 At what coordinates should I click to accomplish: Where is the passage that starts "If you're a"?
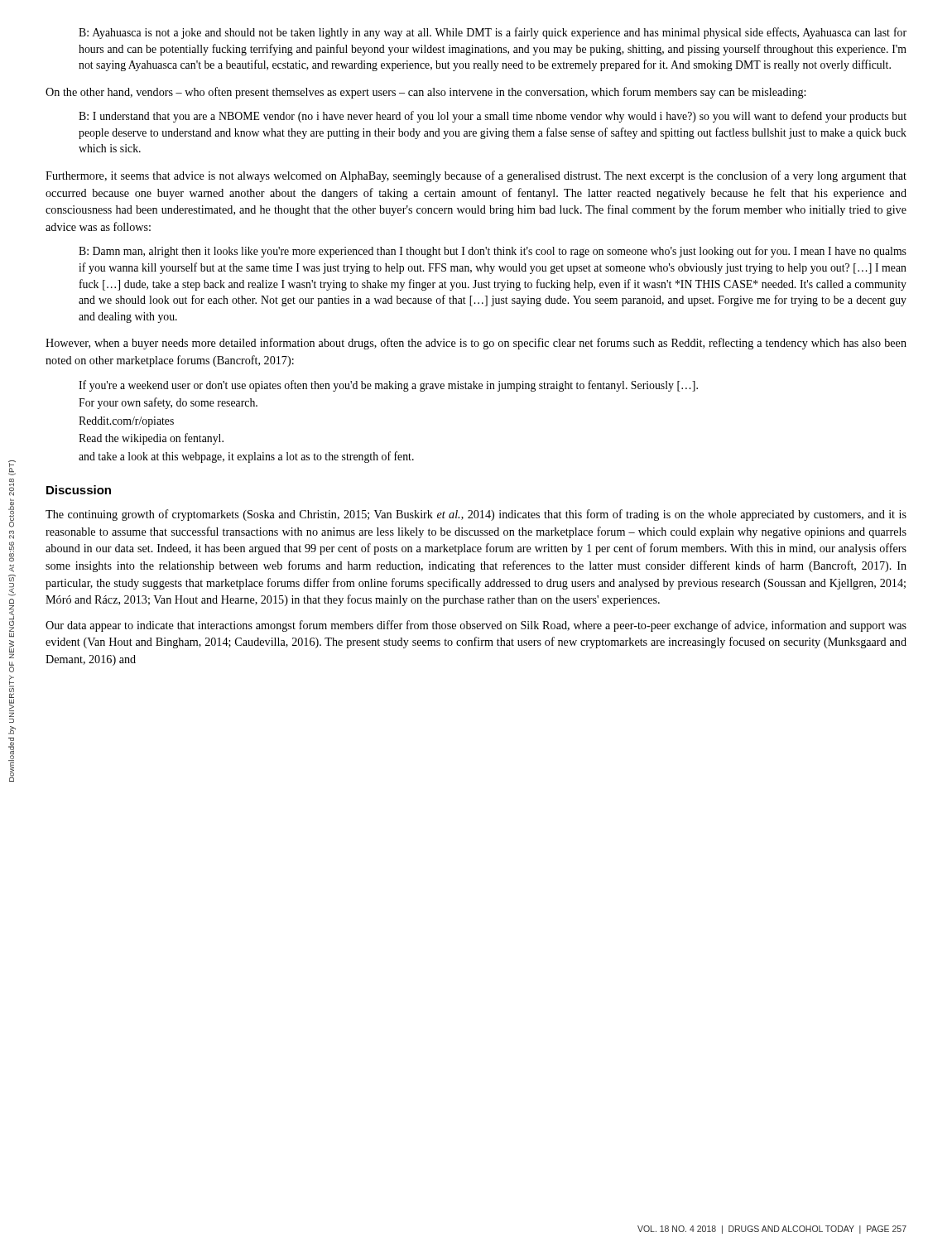(389, 385)
